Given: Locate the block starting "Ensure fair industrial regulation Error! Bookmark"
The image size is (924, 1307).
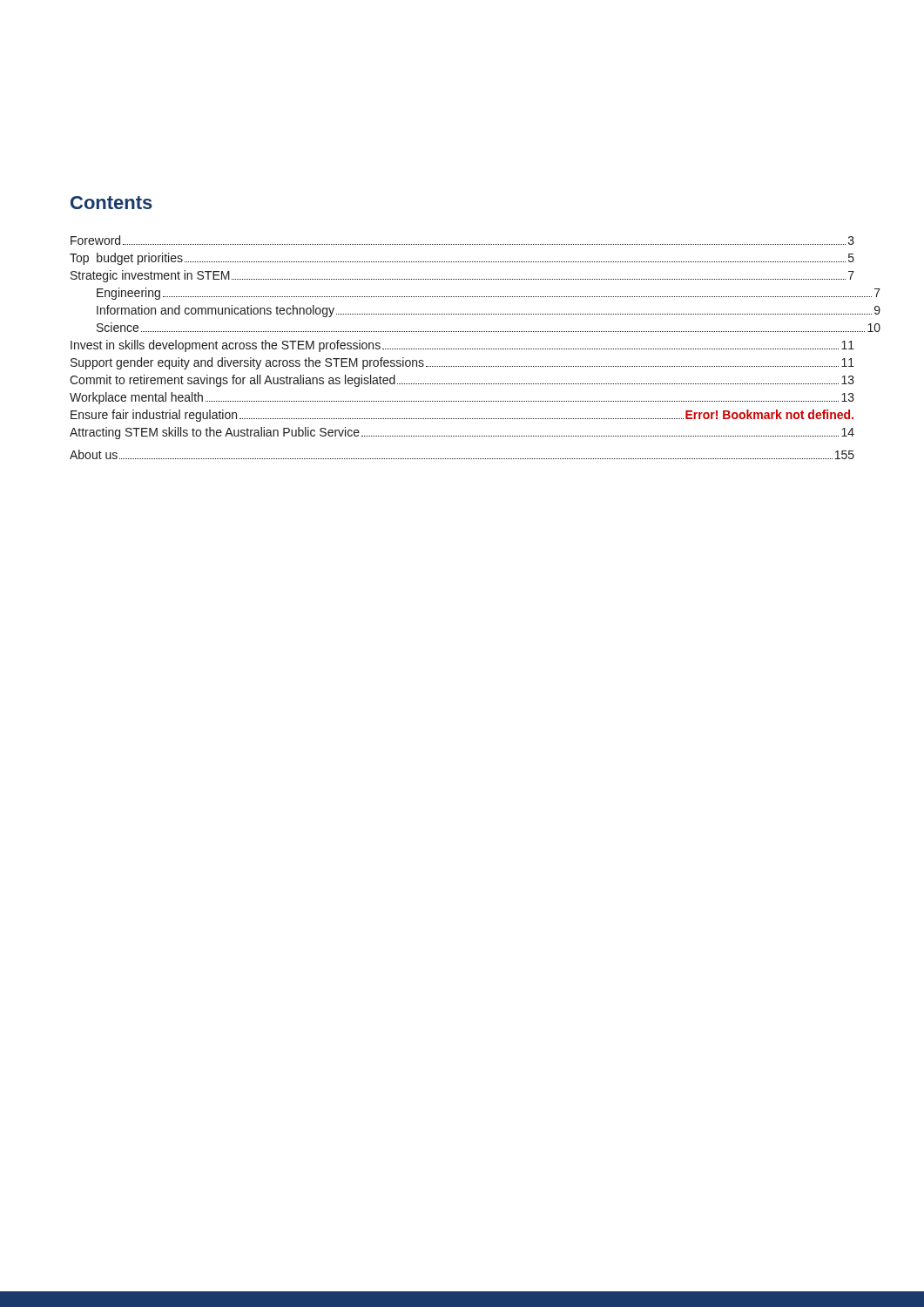Looking at the screenshot, I should pos(462,415).
